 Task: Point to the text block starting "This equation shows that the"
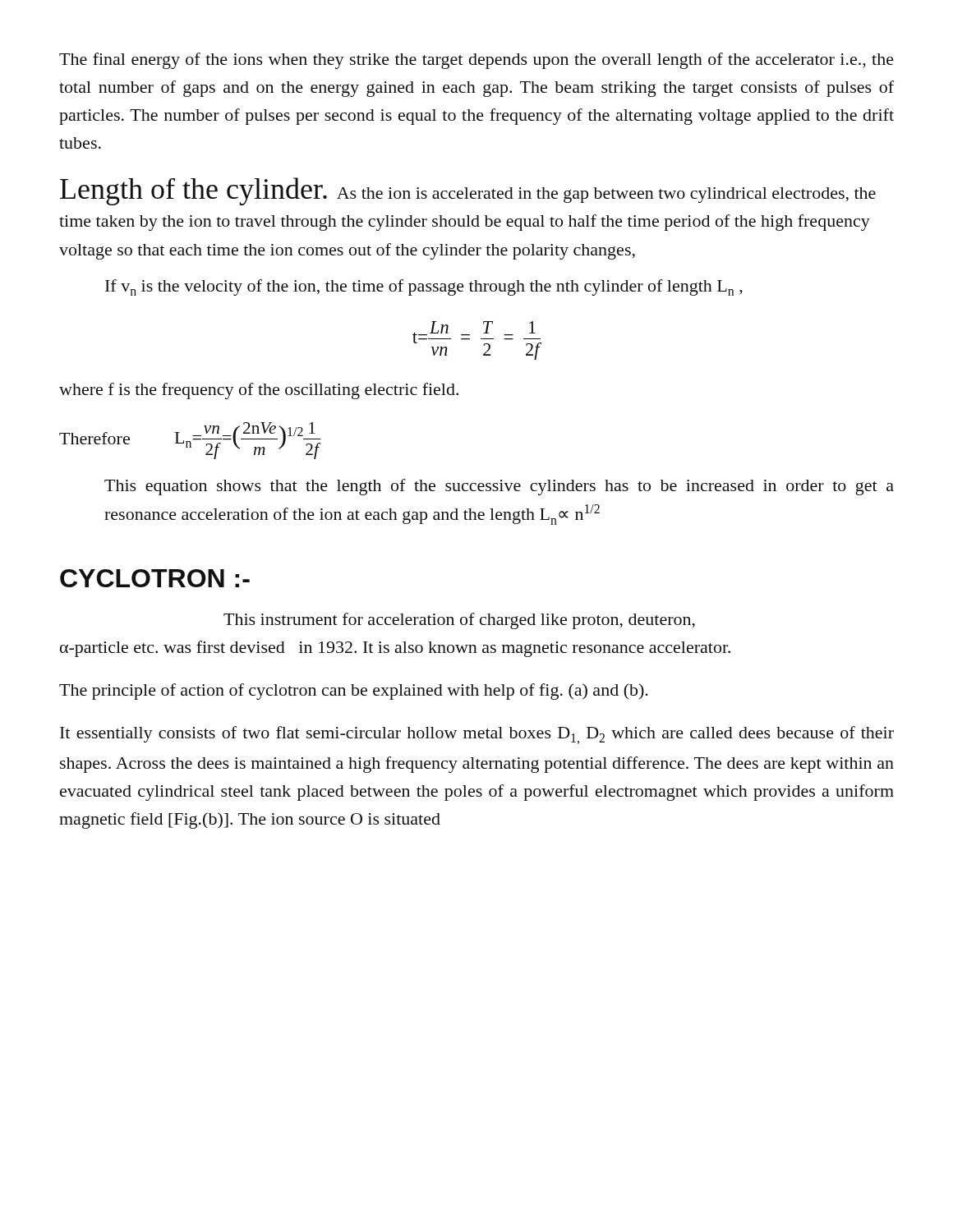(x=499, y=501)
